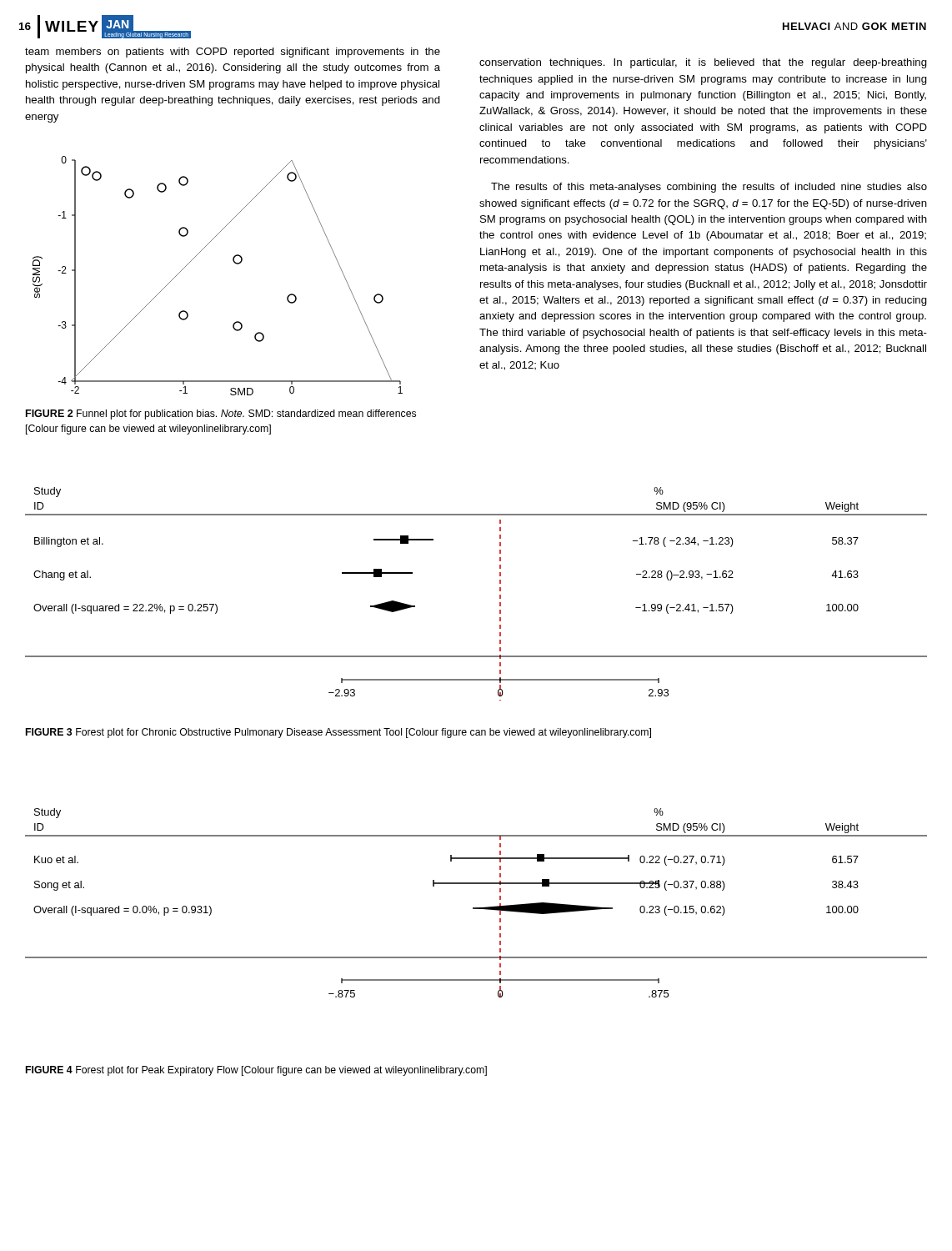Image resolution: width=952 pixels, height=1251 pixels.
Task: Find the text starting "FIGURE 2 Funnel plot for publication bias."
Action: coord(221,421)
